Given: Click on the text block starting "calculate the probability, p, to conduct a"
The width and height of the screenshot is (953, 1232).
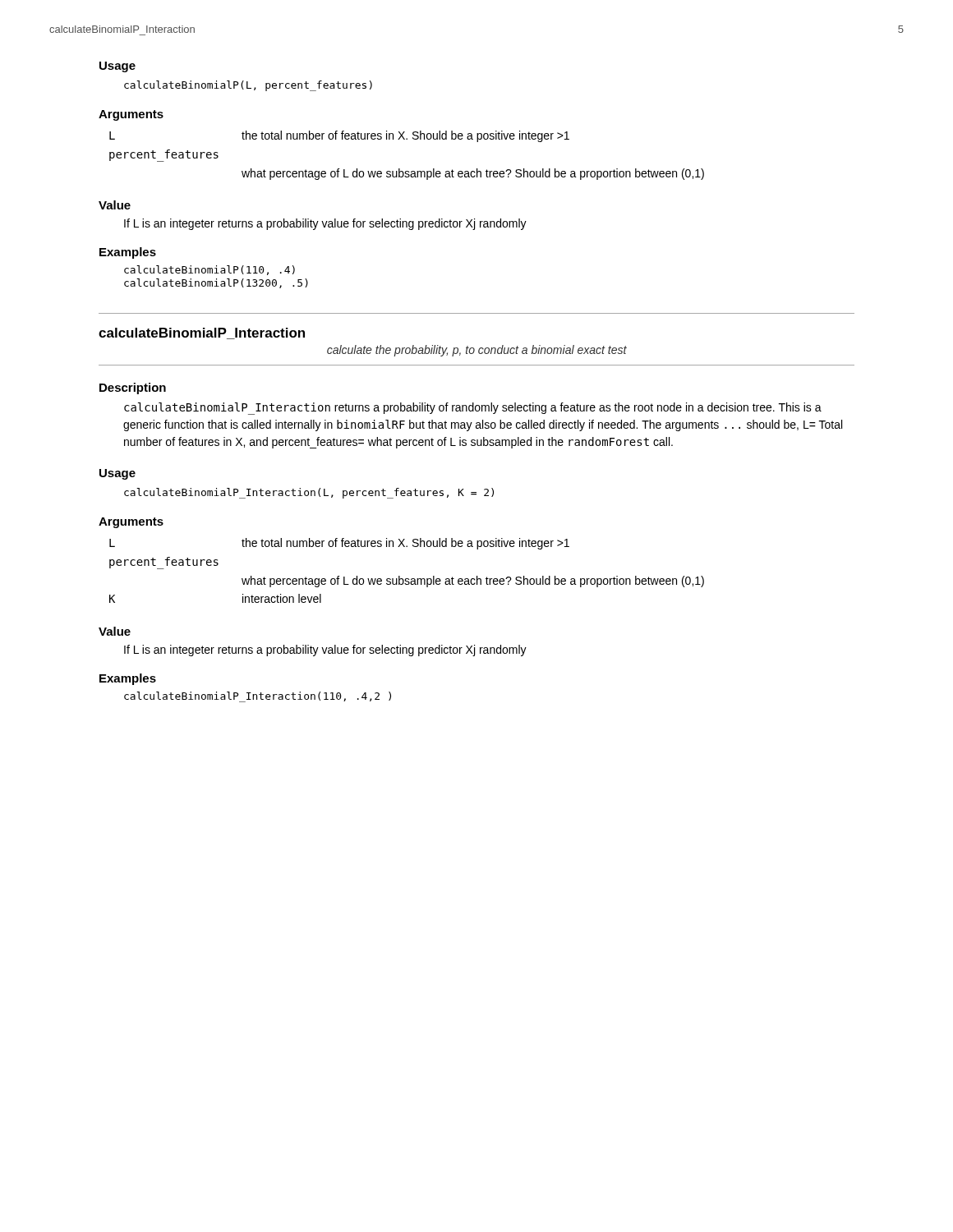Looking at the screenshot, I should click(476, 350).
